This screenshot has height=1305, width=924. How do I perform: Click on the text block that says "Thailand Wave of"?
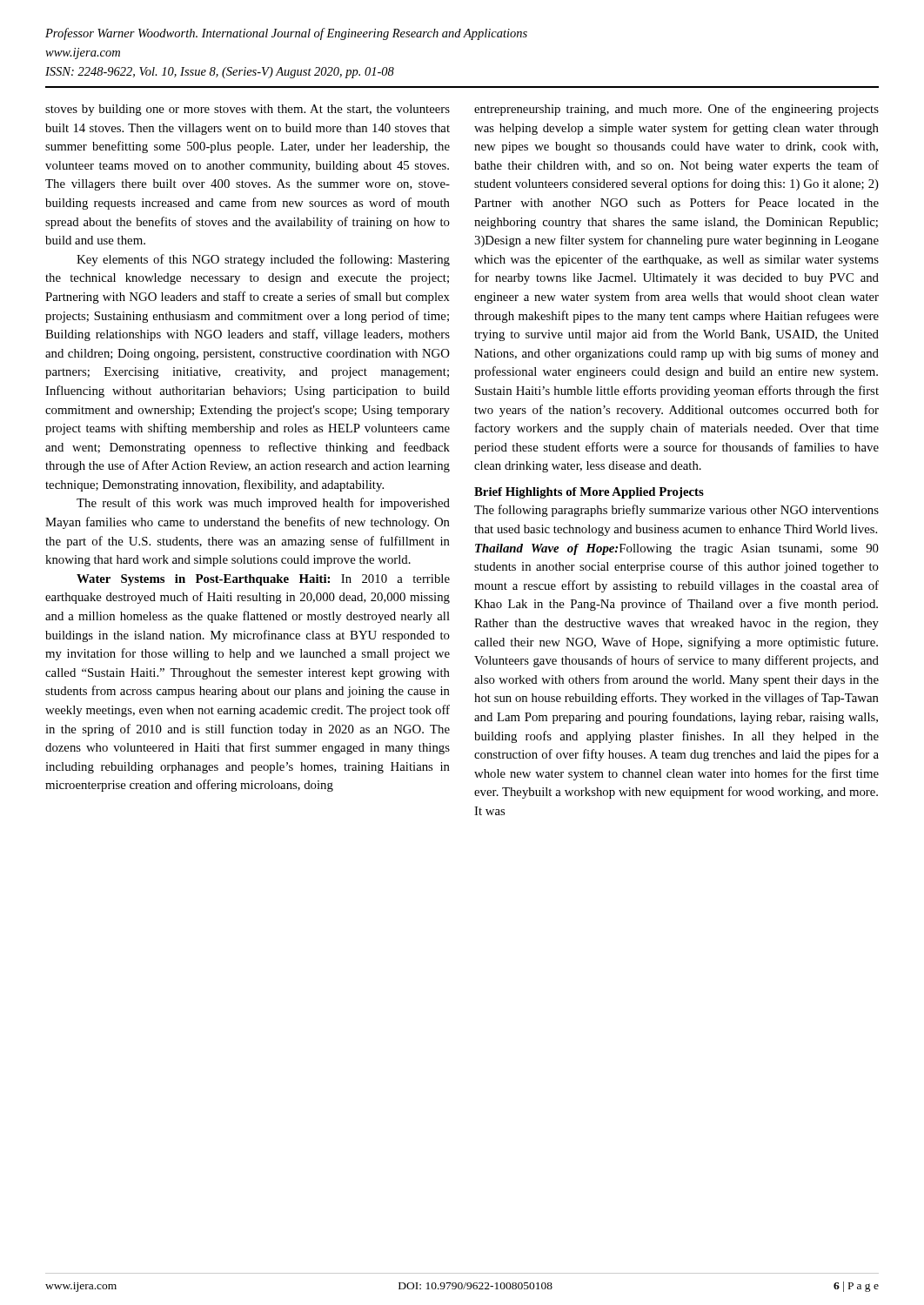coord(676,680)
